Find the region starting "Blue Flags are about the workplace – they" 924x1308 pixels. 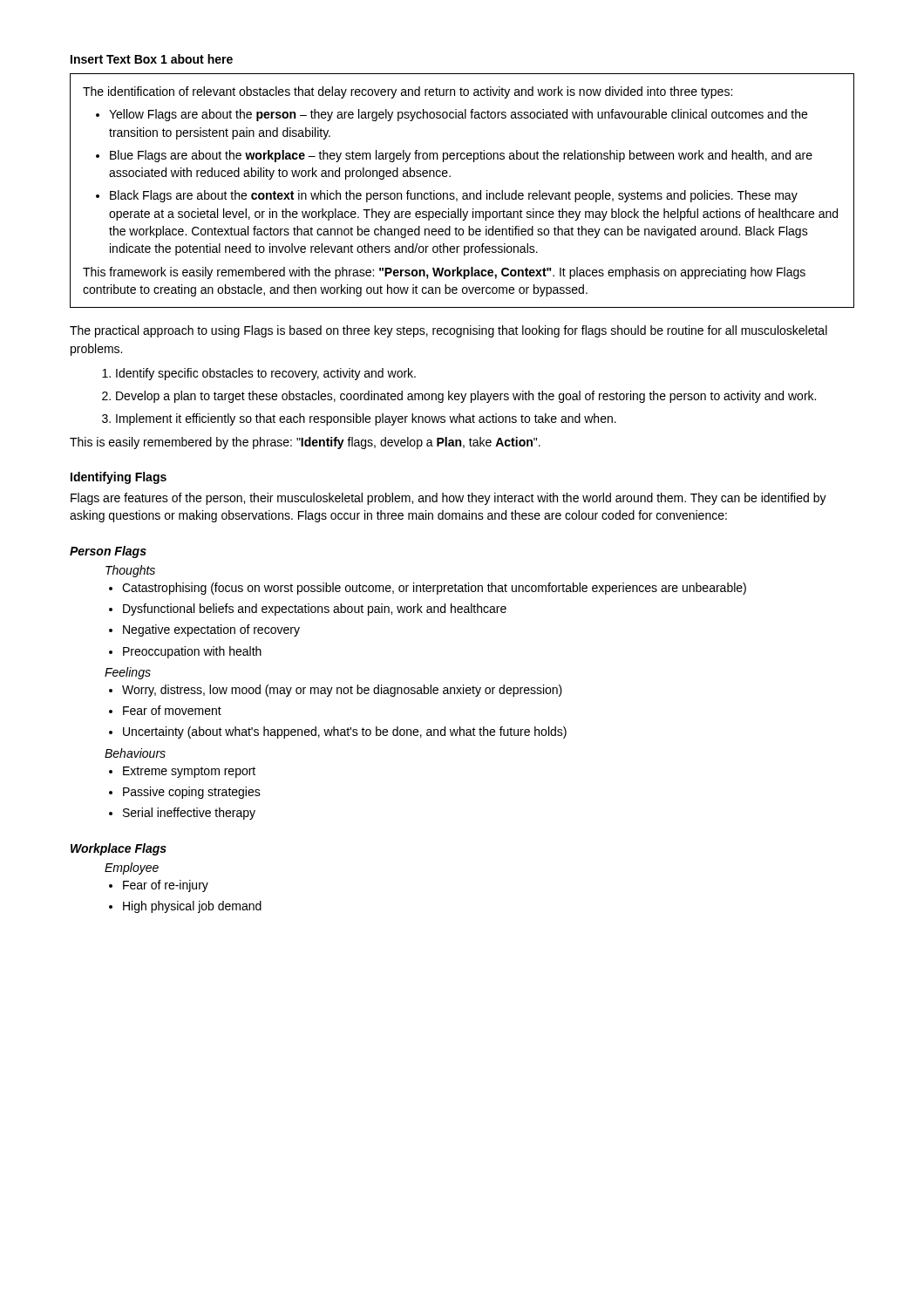461,164
